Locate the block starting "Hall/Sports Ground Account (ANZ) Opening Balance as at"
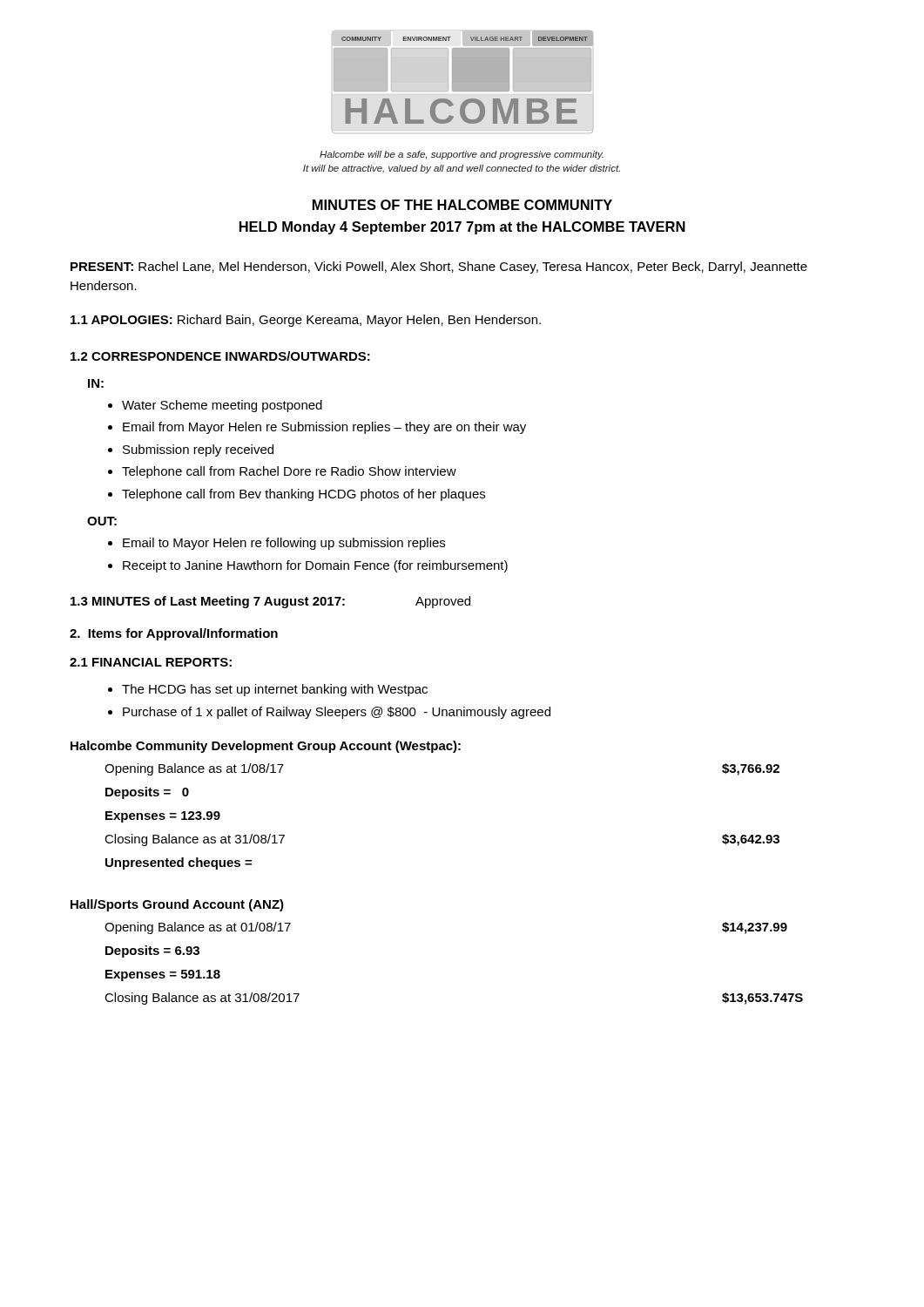The height and width of the screenshot is (1307, 924). coord(177,905)
